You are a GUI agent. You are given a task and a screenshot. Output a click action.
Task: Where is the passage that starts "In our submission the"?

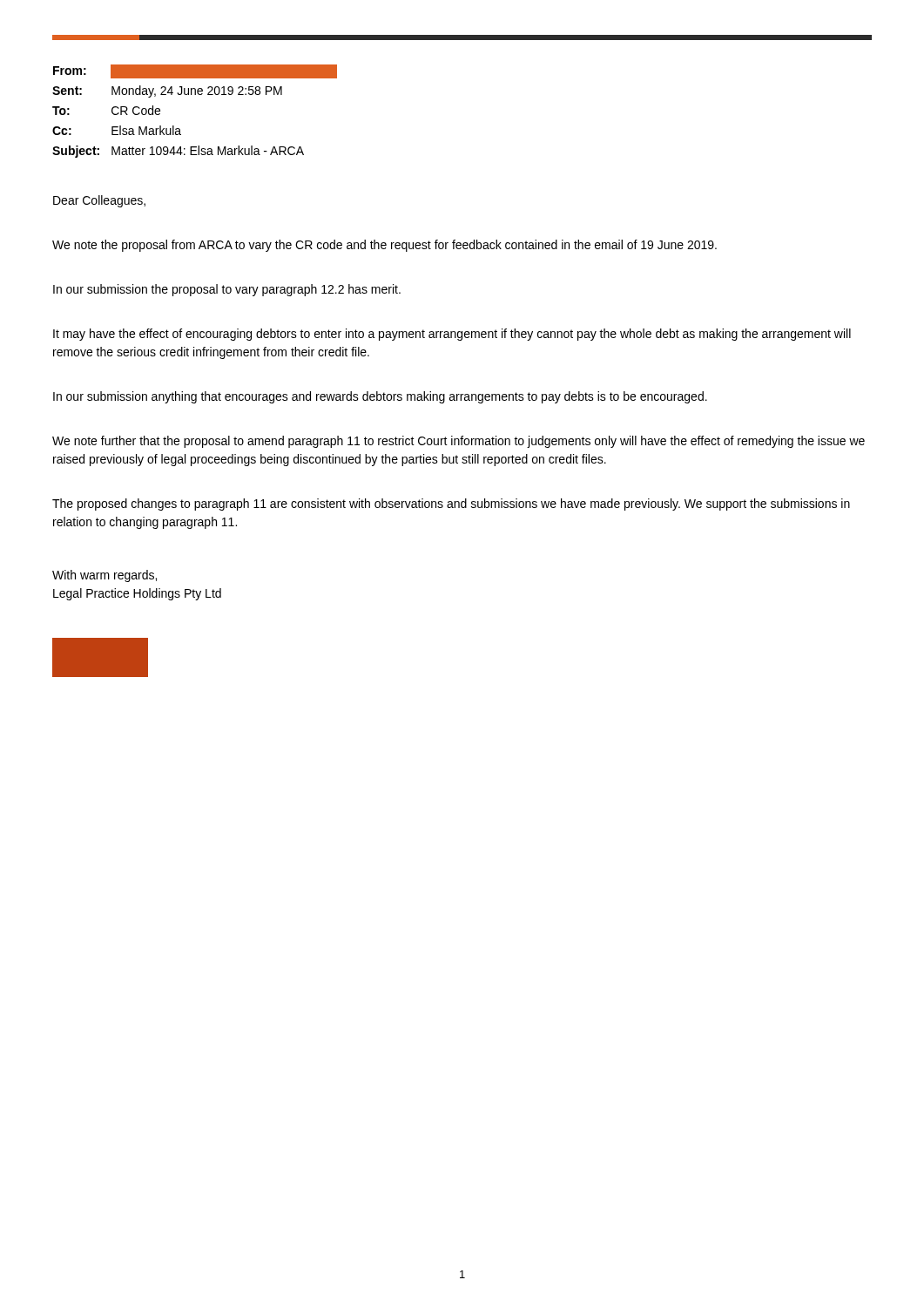[x=227, y=290]
